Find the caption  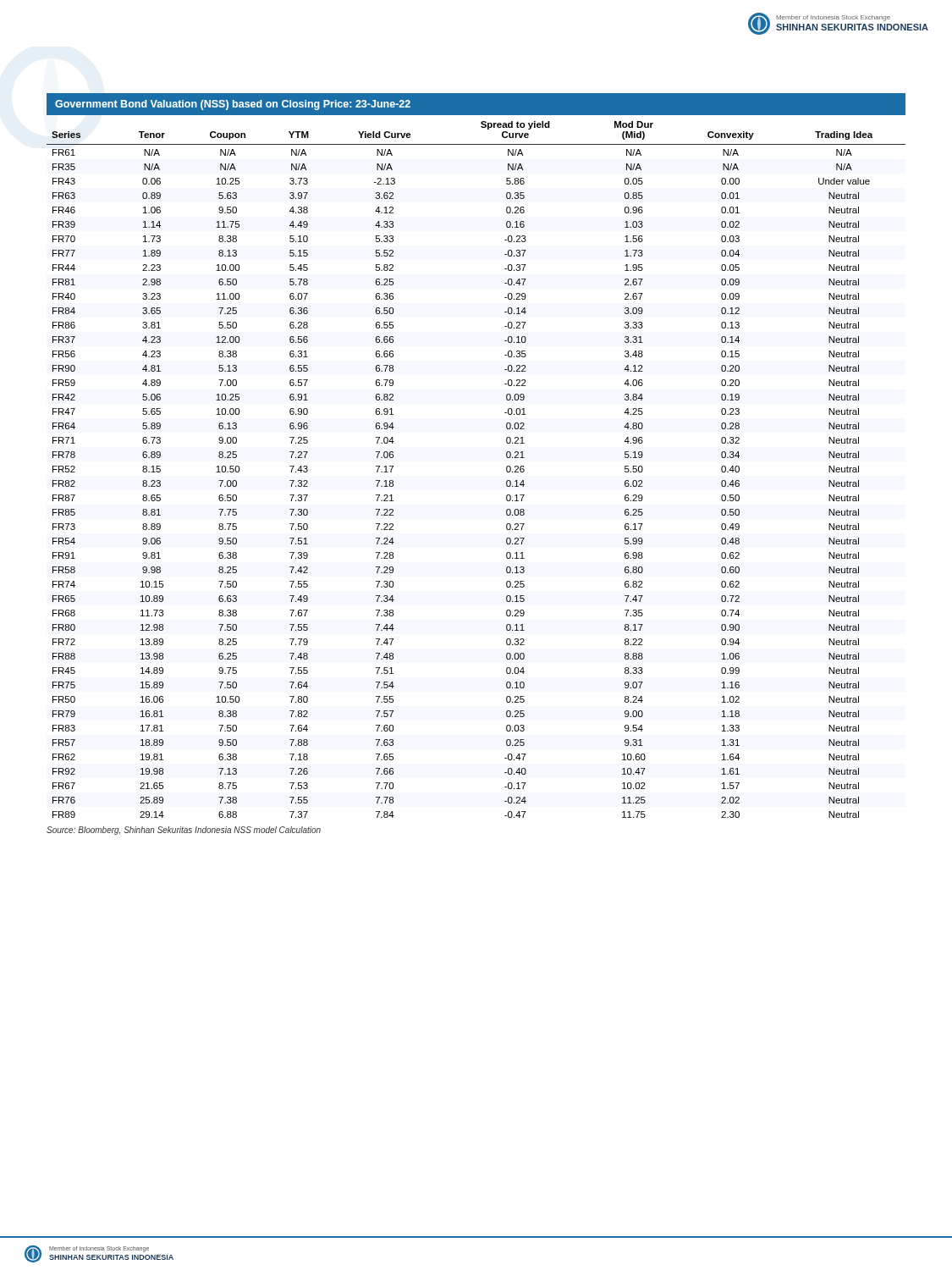coord(184,830)
